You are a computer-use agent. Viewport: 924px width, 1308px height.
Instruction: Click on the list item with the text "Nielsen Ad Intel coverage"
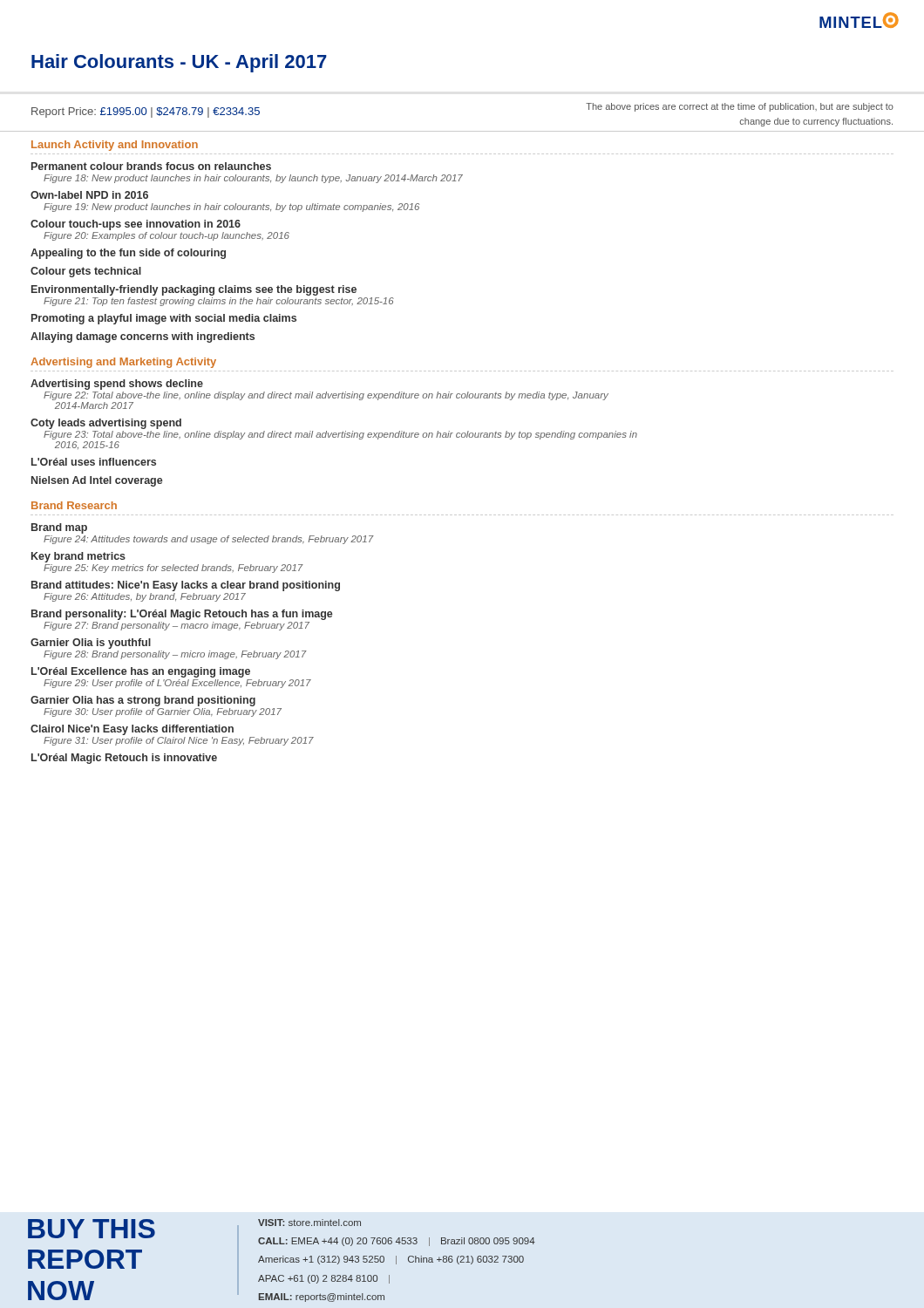point(97,481)
